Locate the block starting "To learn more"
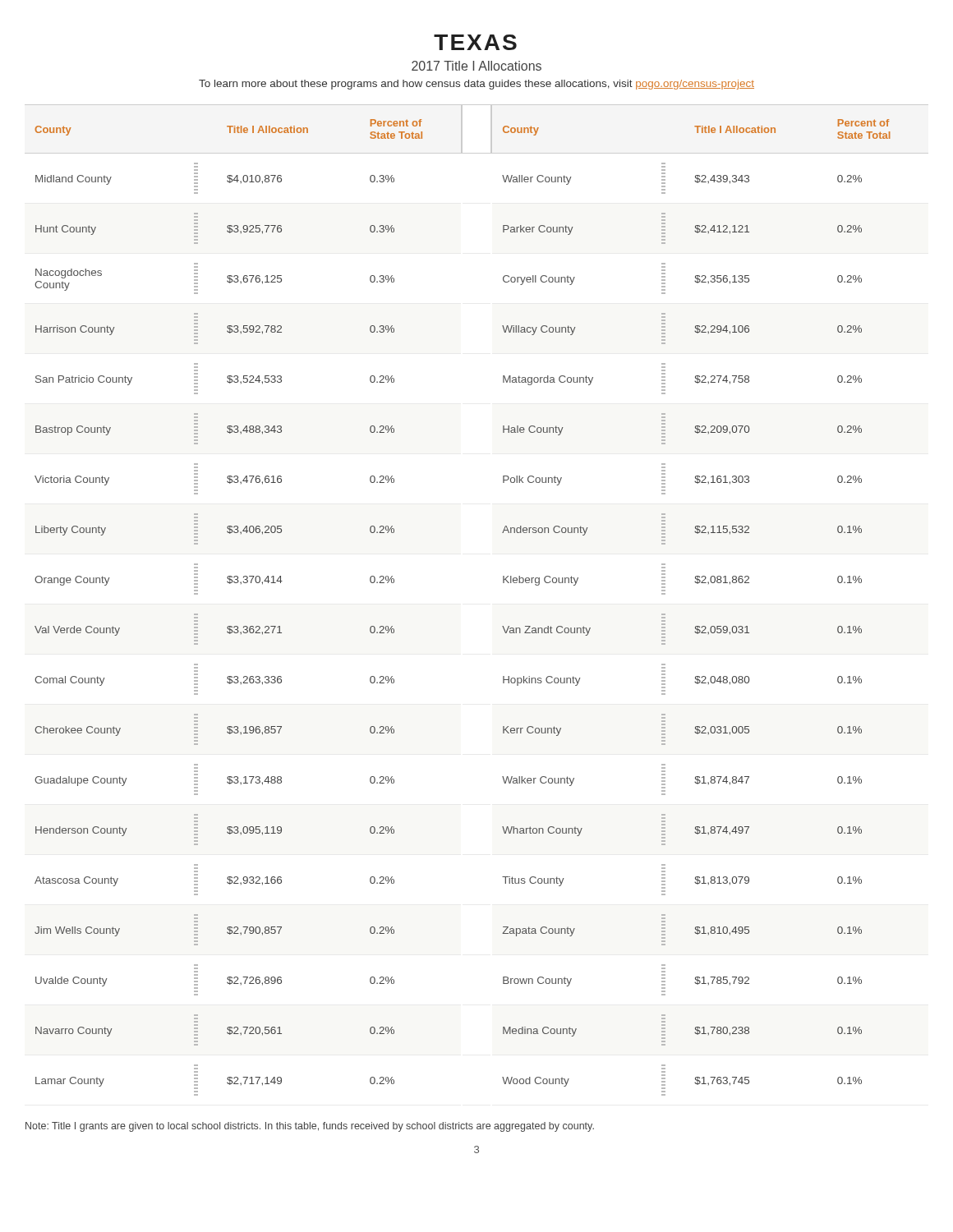Screen dimensions: 1232x953 (476, 83)
